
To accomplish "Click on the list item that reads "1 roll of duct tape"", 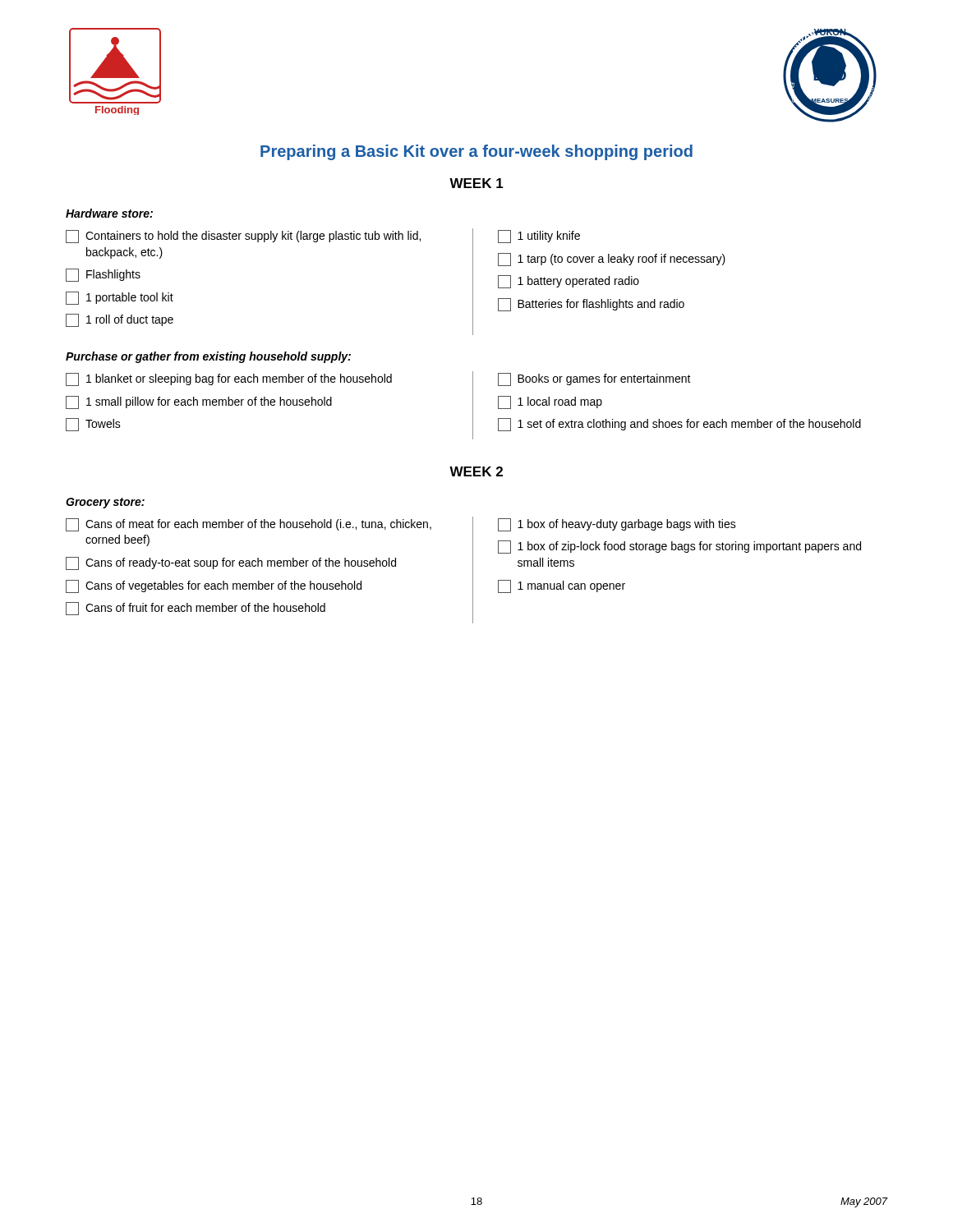I will coord(120,320).
